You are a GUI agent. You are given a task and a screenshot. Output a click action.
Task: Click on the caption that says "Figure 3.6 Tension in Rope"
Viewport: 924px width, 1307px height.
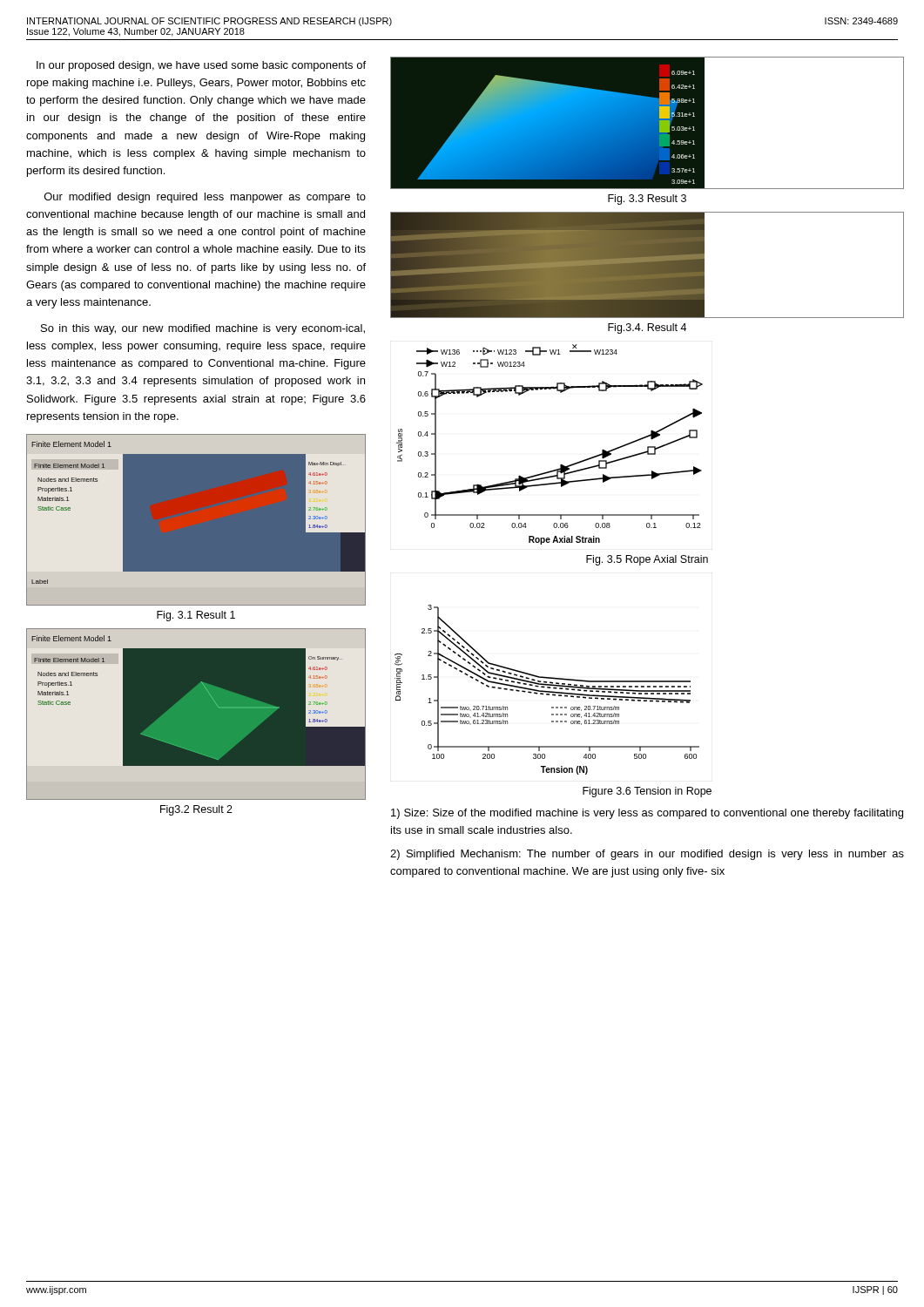[x=647, y=791]
